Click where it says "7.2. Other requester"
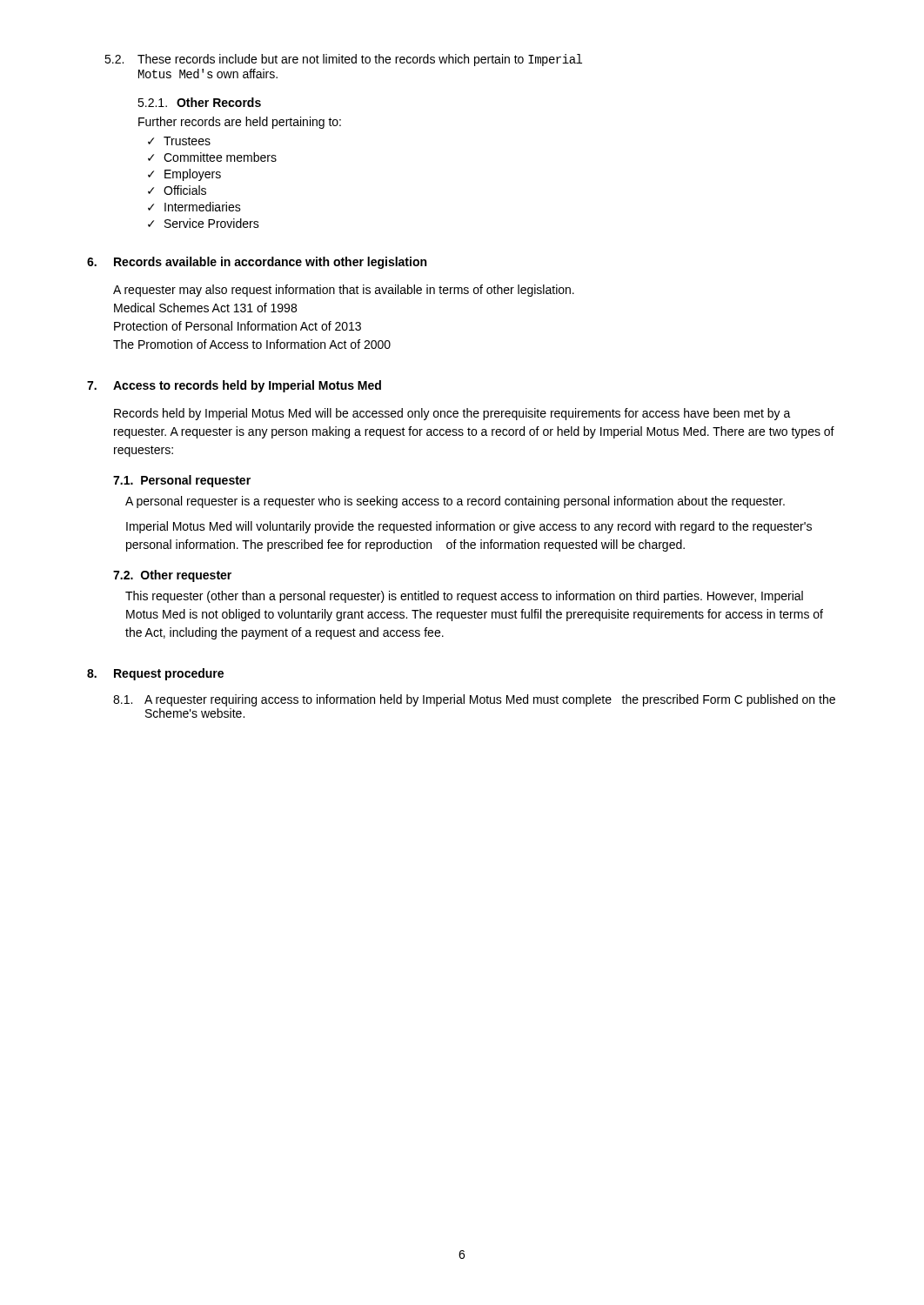 172,575
